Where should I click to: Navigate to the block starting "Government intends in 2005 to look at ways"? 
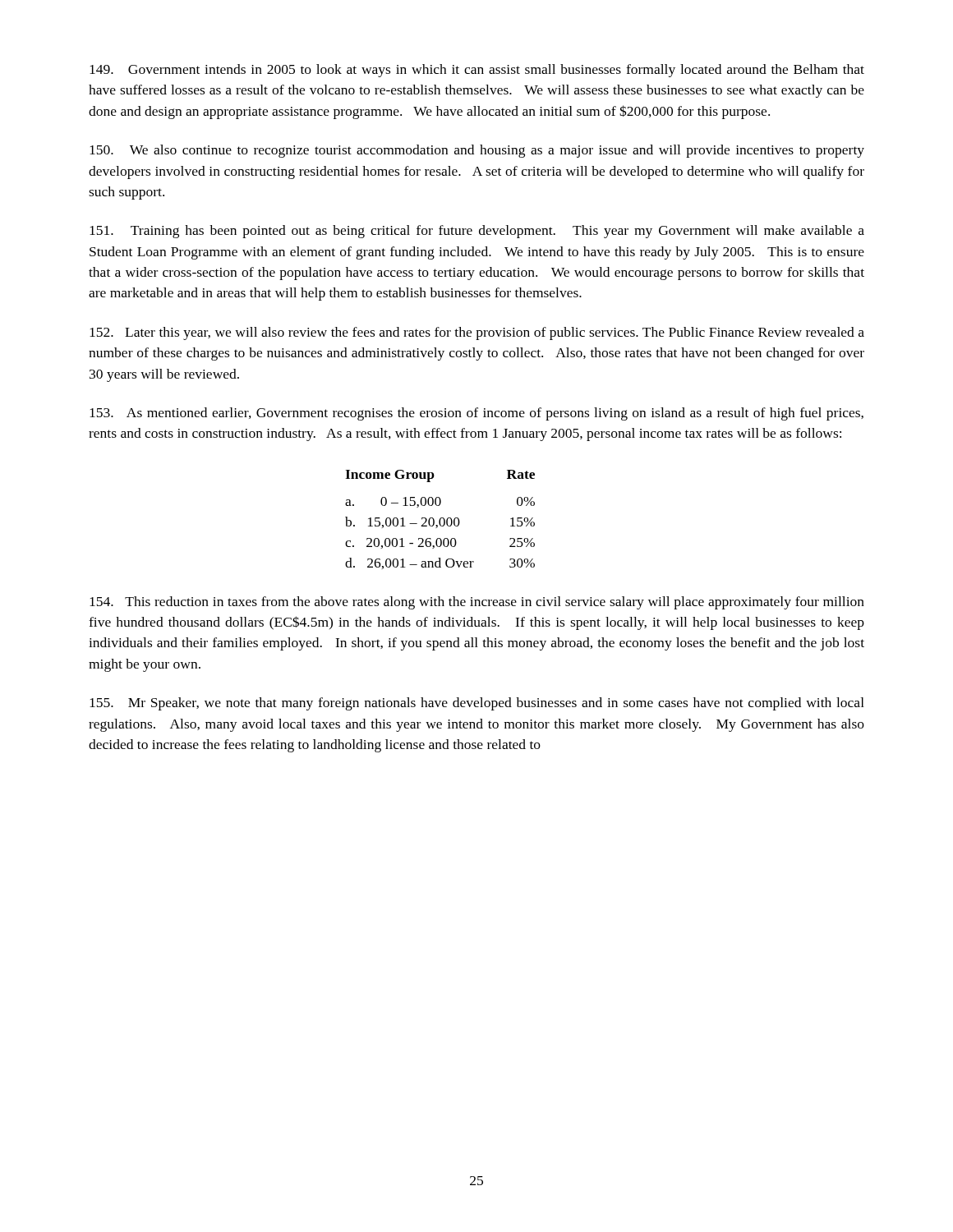[x=476, y=90]
